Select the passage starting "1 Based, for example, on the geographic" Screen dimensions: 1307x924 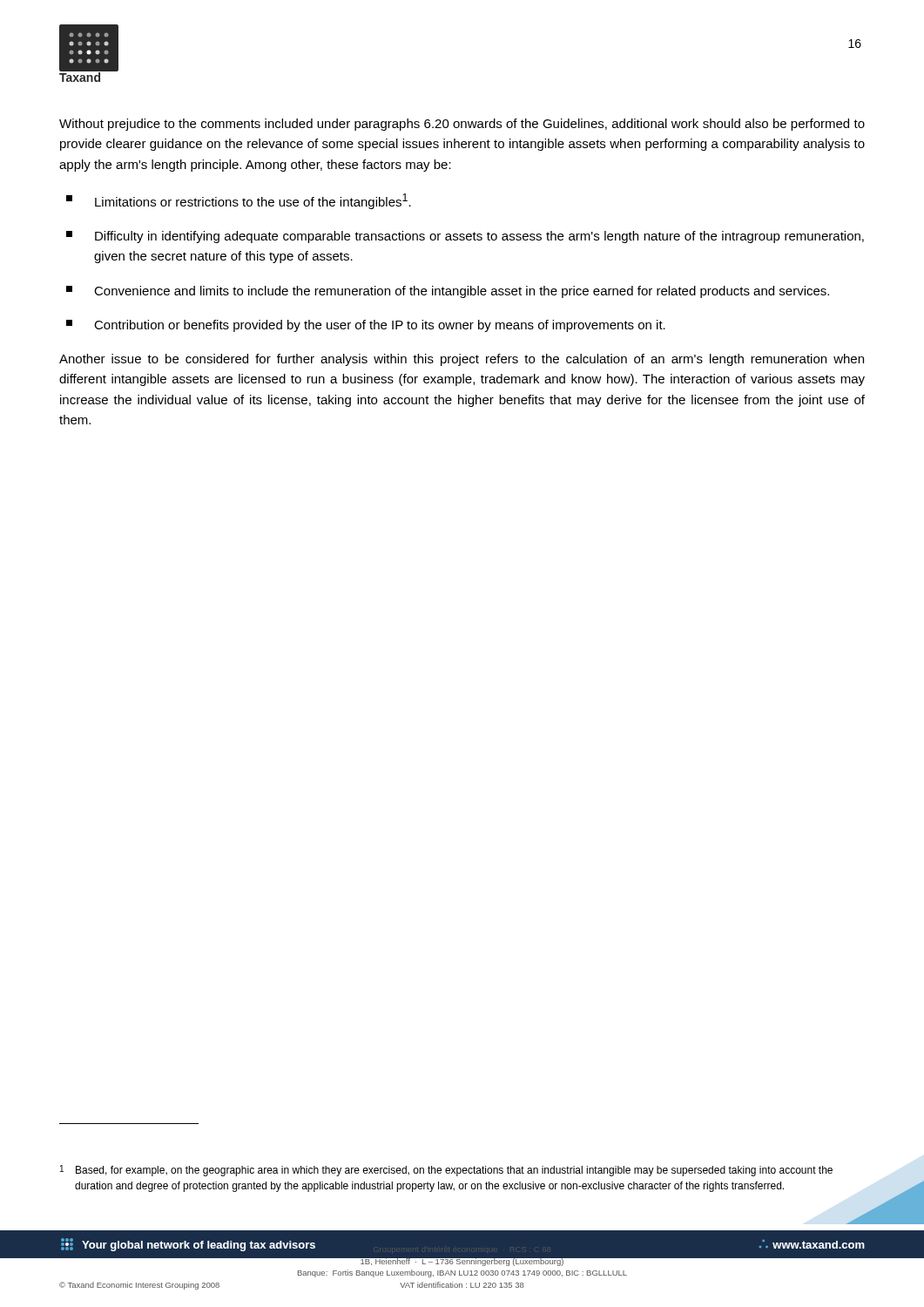[x=462, y=1179]
